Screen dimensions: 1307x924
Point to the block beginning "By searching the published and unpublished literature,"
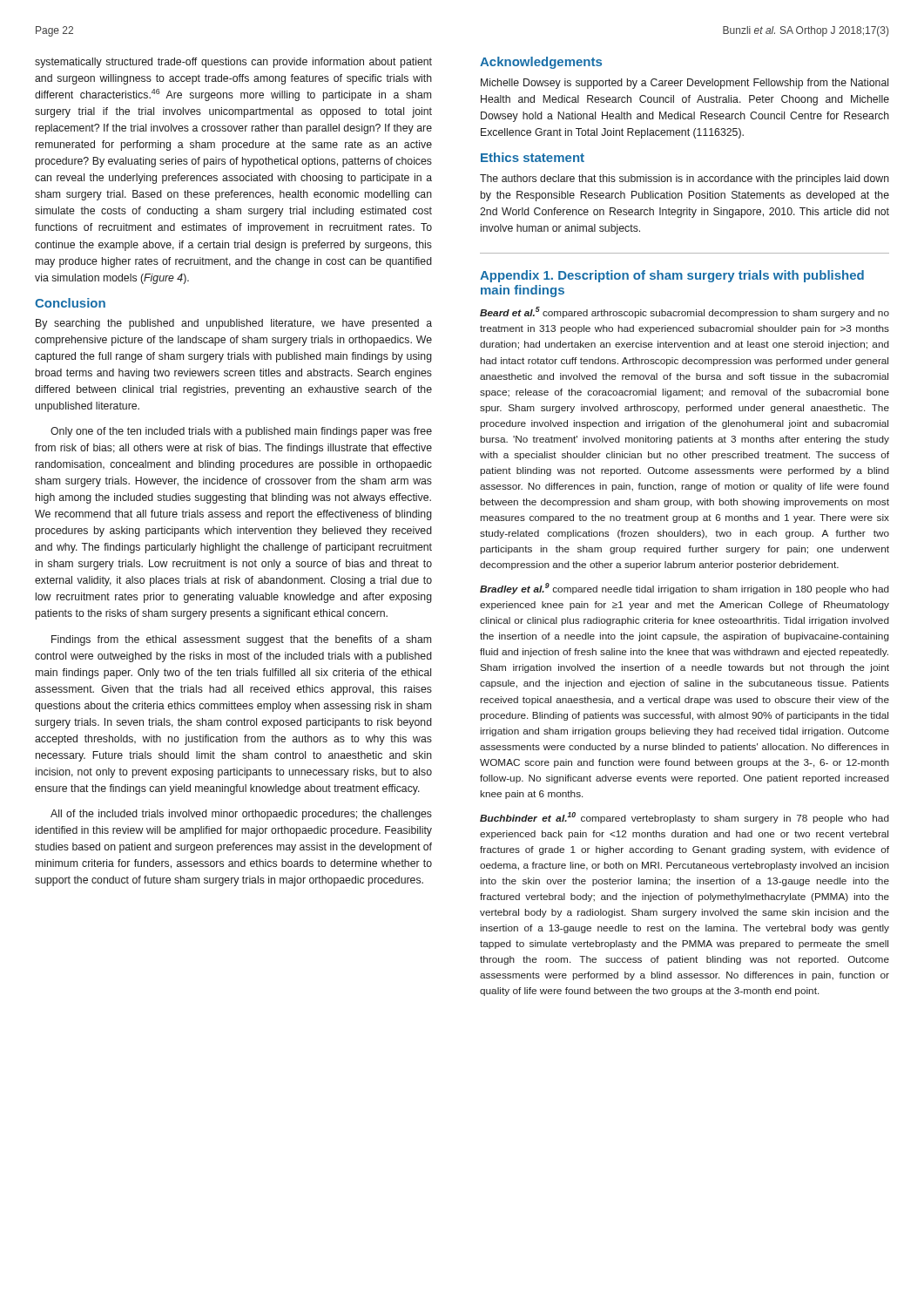(233, 364)
